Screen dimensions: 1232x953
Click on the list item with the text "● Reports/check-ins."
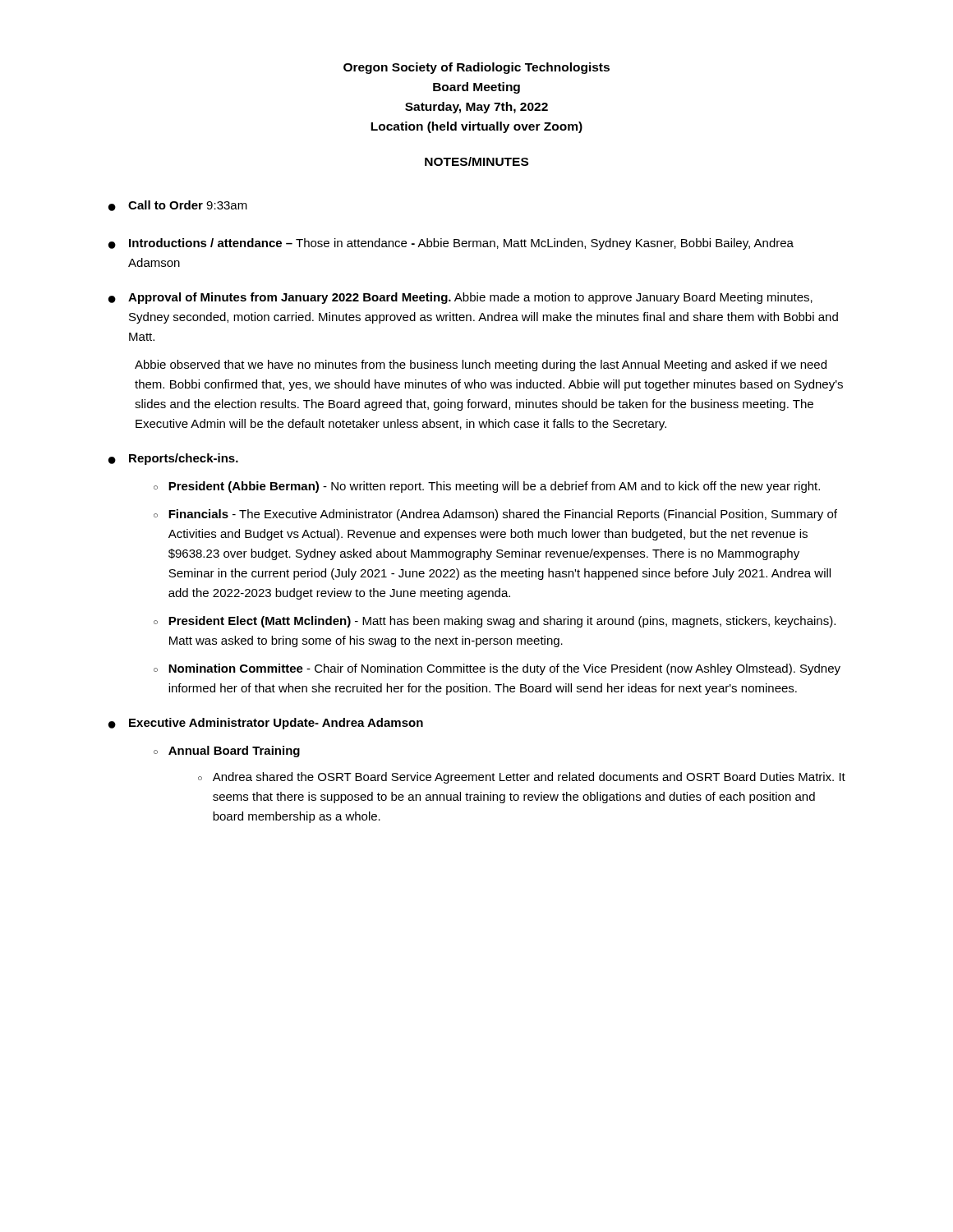coord(173,459)
